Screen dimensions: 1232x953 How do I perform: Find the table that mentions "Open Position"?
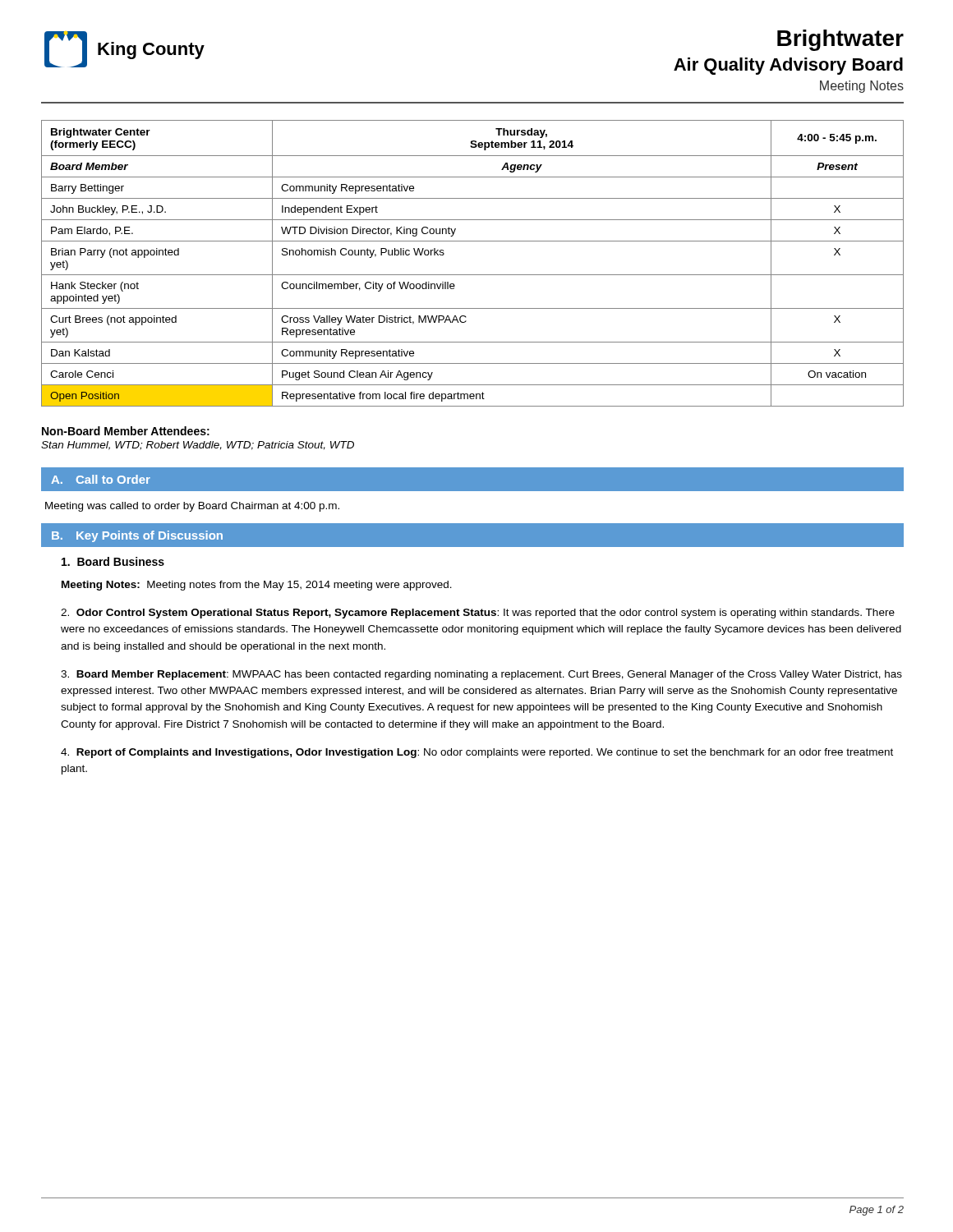[472, 263]
